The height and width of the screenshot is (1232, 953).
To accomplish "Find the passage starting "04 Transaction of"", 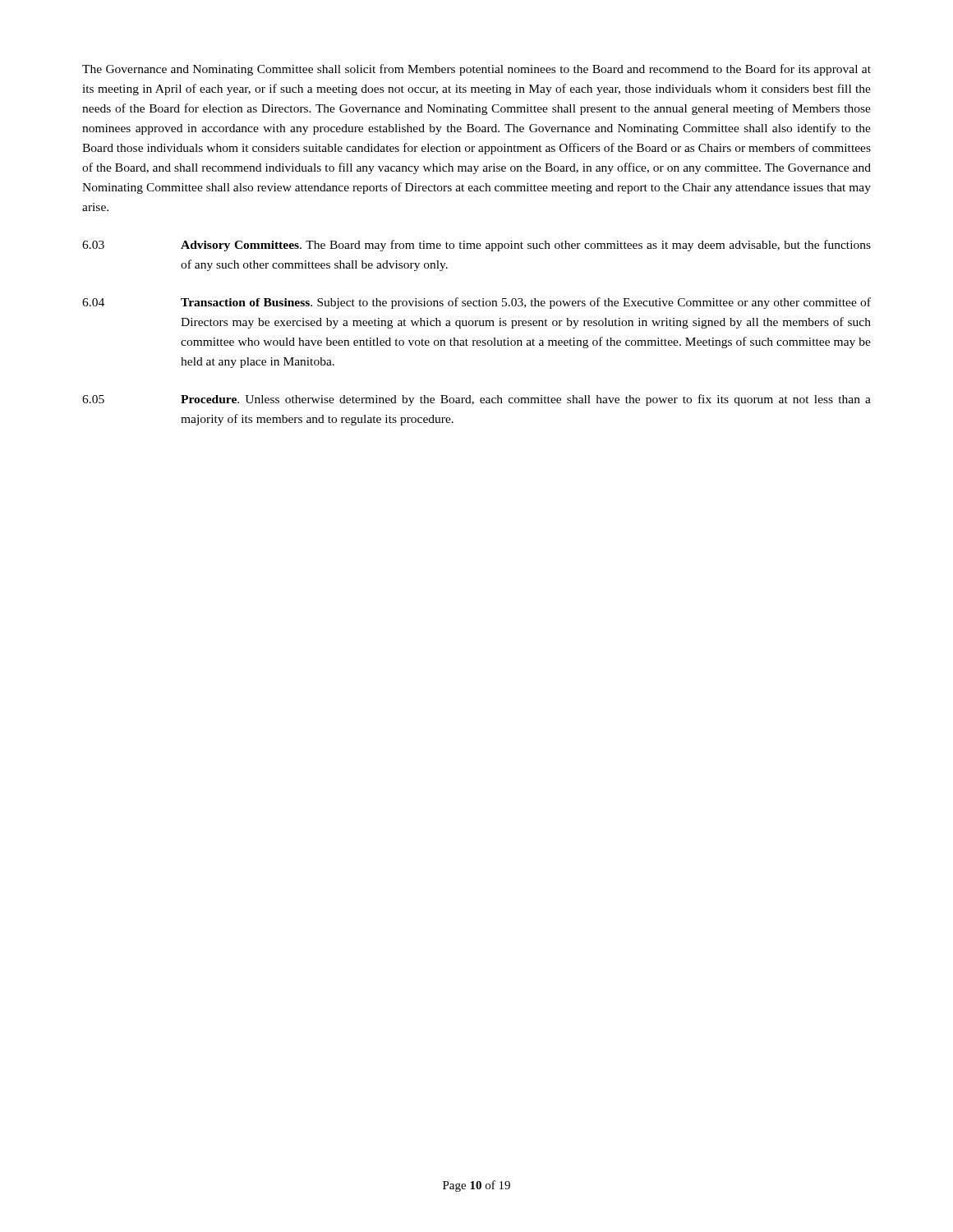I will pyautogui.click(x=476, y=332).
